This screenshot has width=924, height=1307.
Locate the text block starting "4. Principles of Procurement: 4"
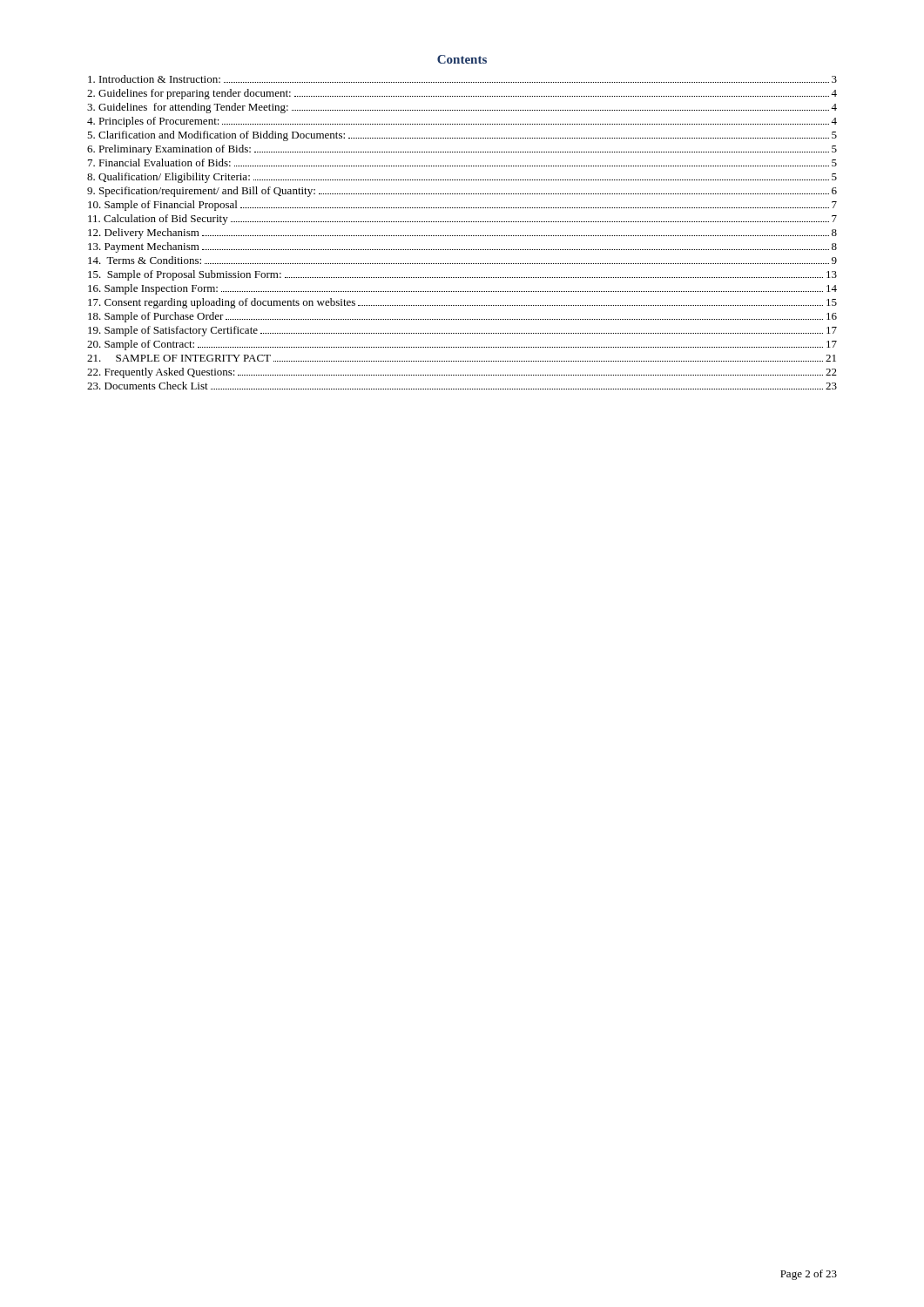pyautogui.click(x=462, y=121)
